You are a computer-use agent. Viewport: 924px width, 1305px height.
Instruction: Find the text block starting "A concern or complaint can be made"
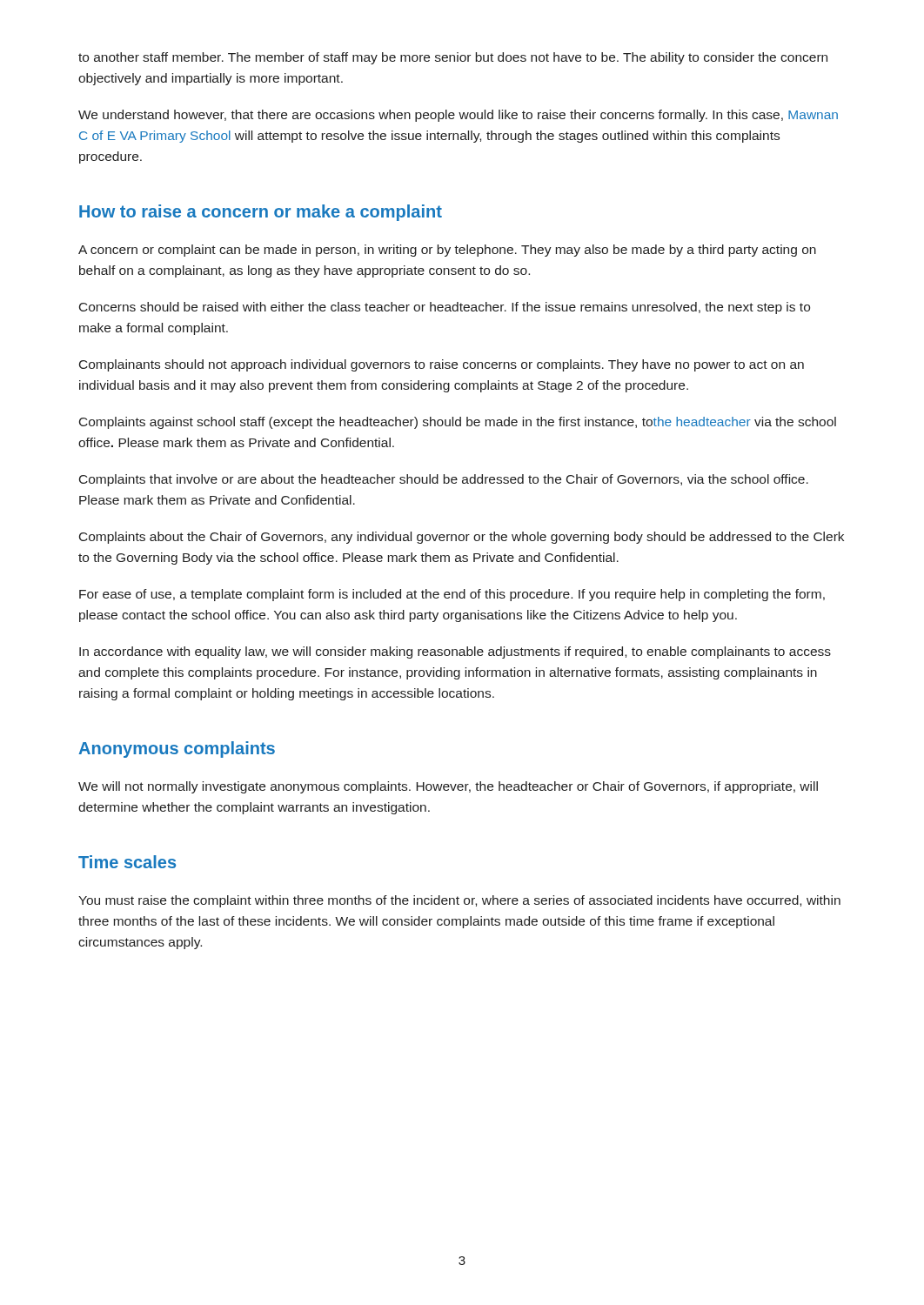(447, 260)
